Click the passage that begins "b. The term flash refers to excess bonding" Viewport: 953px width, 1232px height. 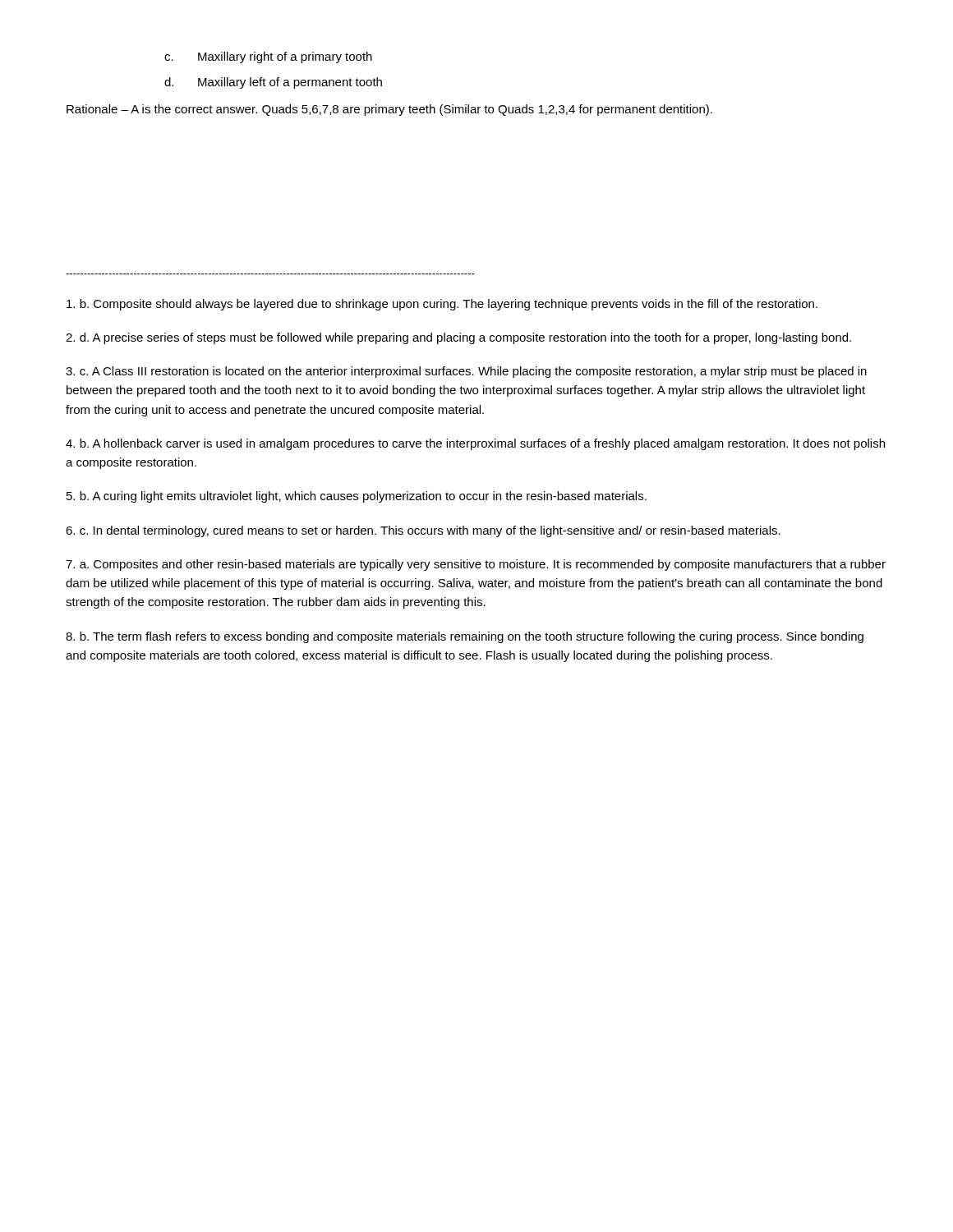pos(465,645)
